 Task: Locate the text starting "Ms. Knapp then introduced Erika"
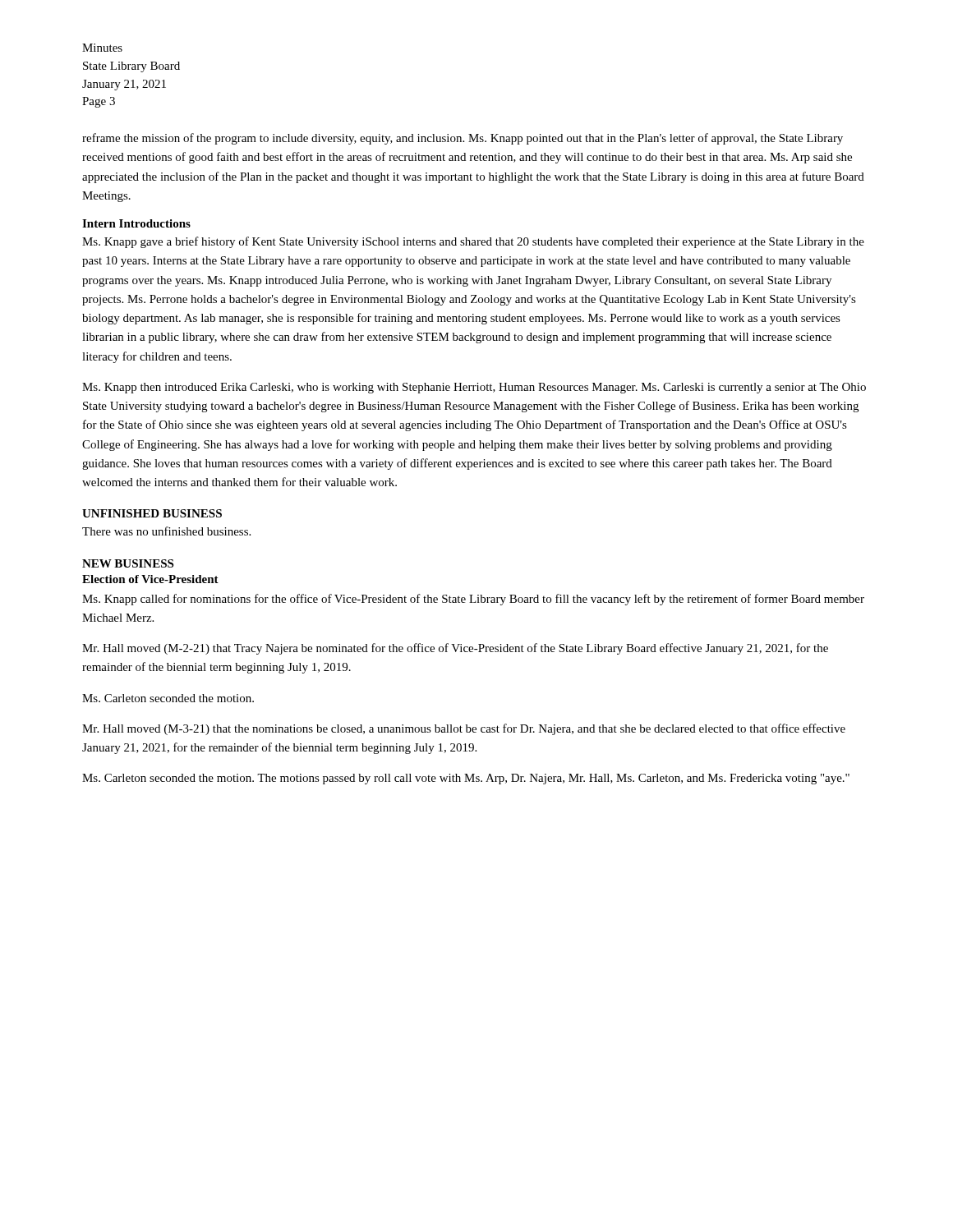click(x=474, y=434)
